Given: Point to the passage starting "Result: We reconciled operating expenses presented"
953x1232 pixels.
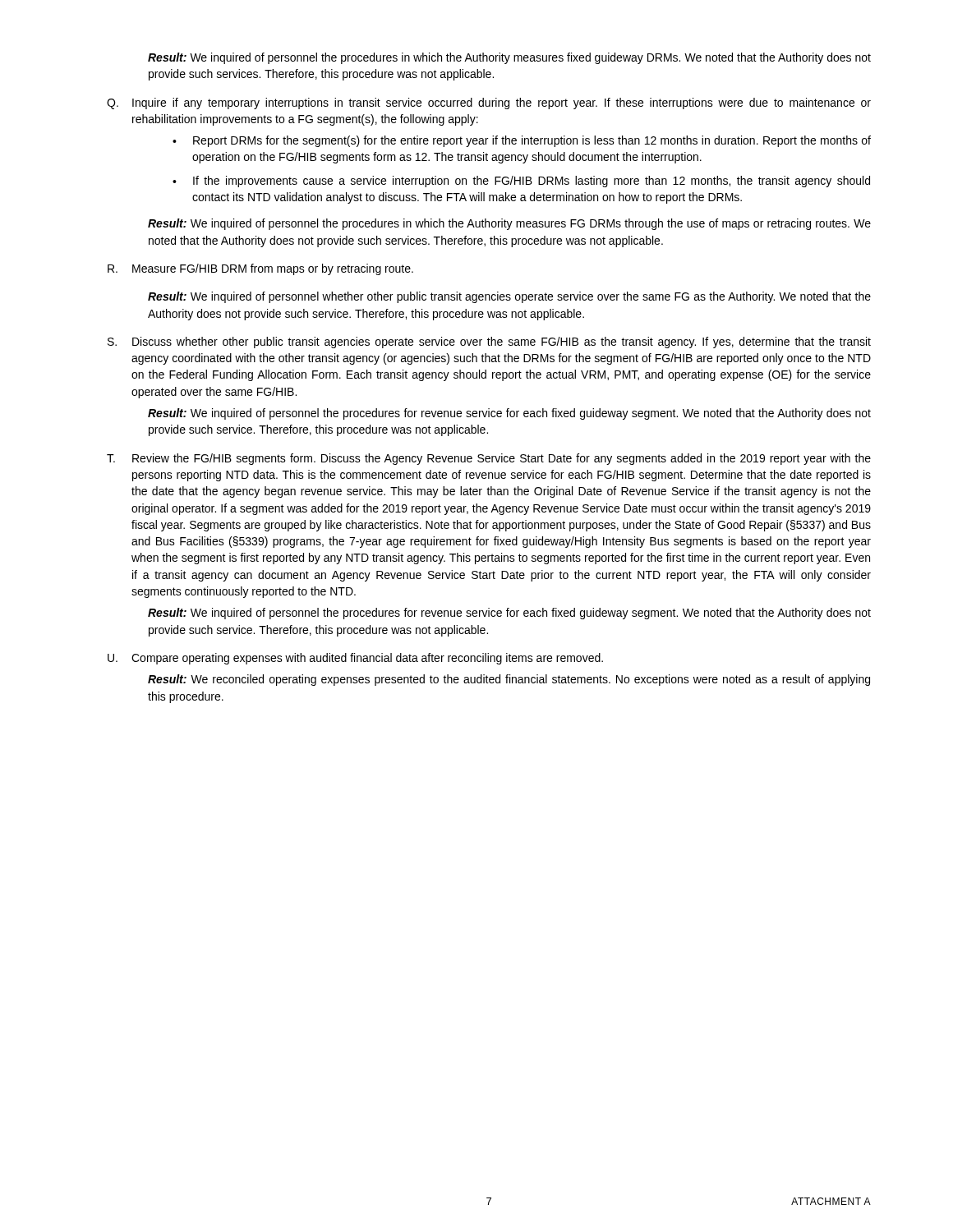Looking at the screenshot, I should click(x=509, y=688).
